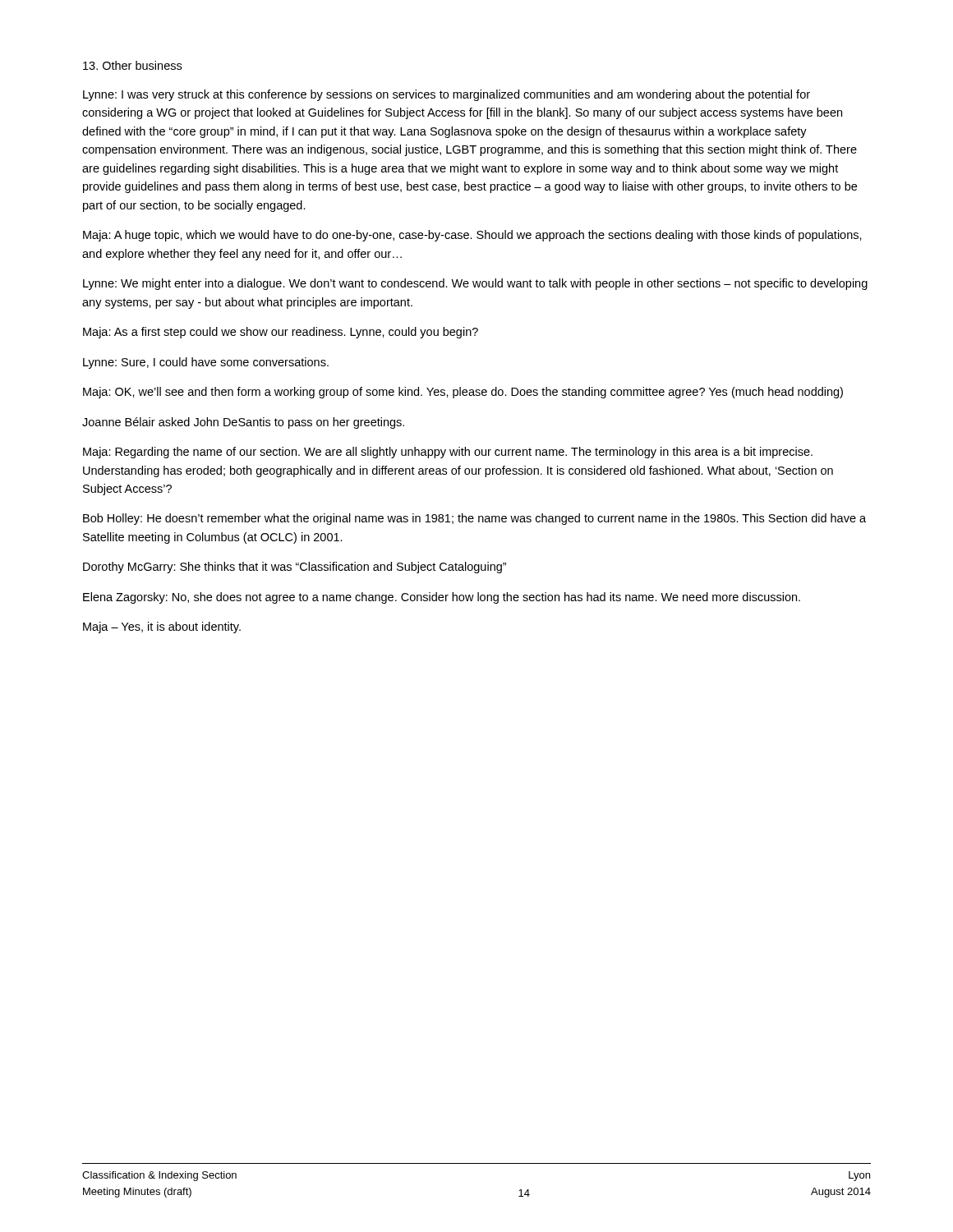The height and width of the screenshot is (1232, 953).
Task: Where is the passage that starts "Maja: As a first step"?
Action: click(280, 332)
